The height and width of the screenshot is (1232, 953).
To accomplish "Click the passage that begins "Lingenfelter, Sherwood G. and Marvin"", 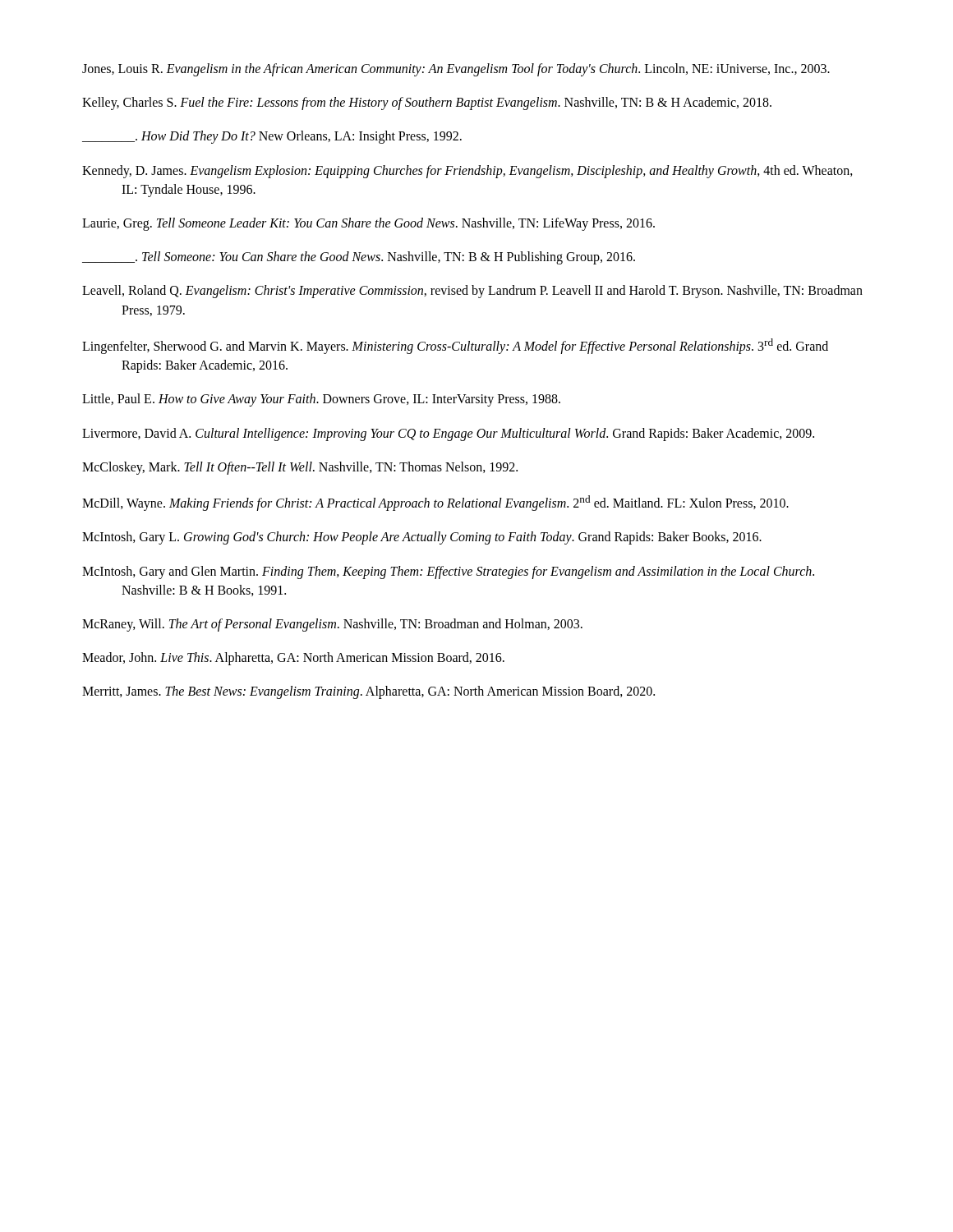I will pos(455,354).
